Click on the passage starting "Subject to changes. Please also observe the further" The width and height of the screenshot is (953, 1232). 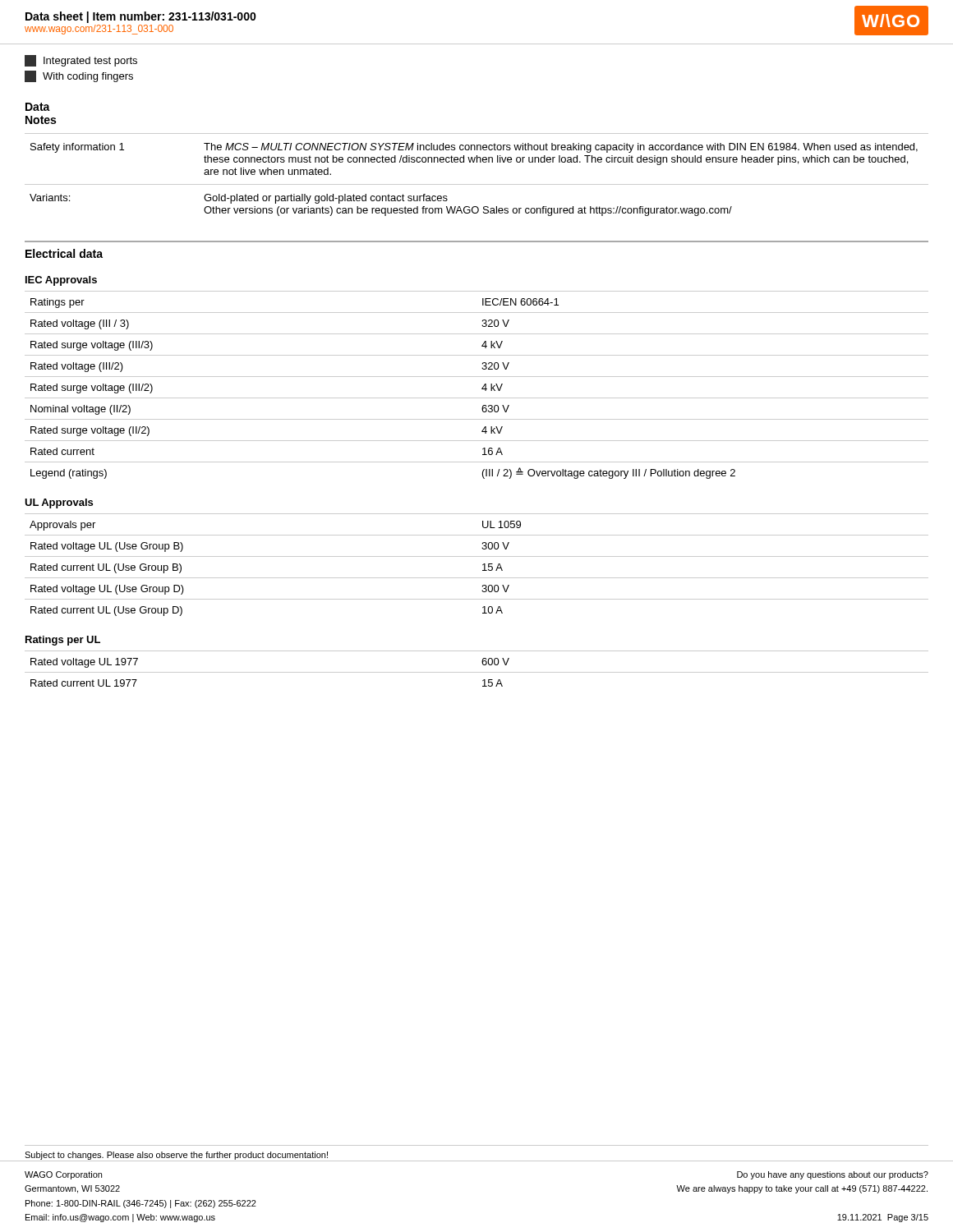click(177, 1155)
